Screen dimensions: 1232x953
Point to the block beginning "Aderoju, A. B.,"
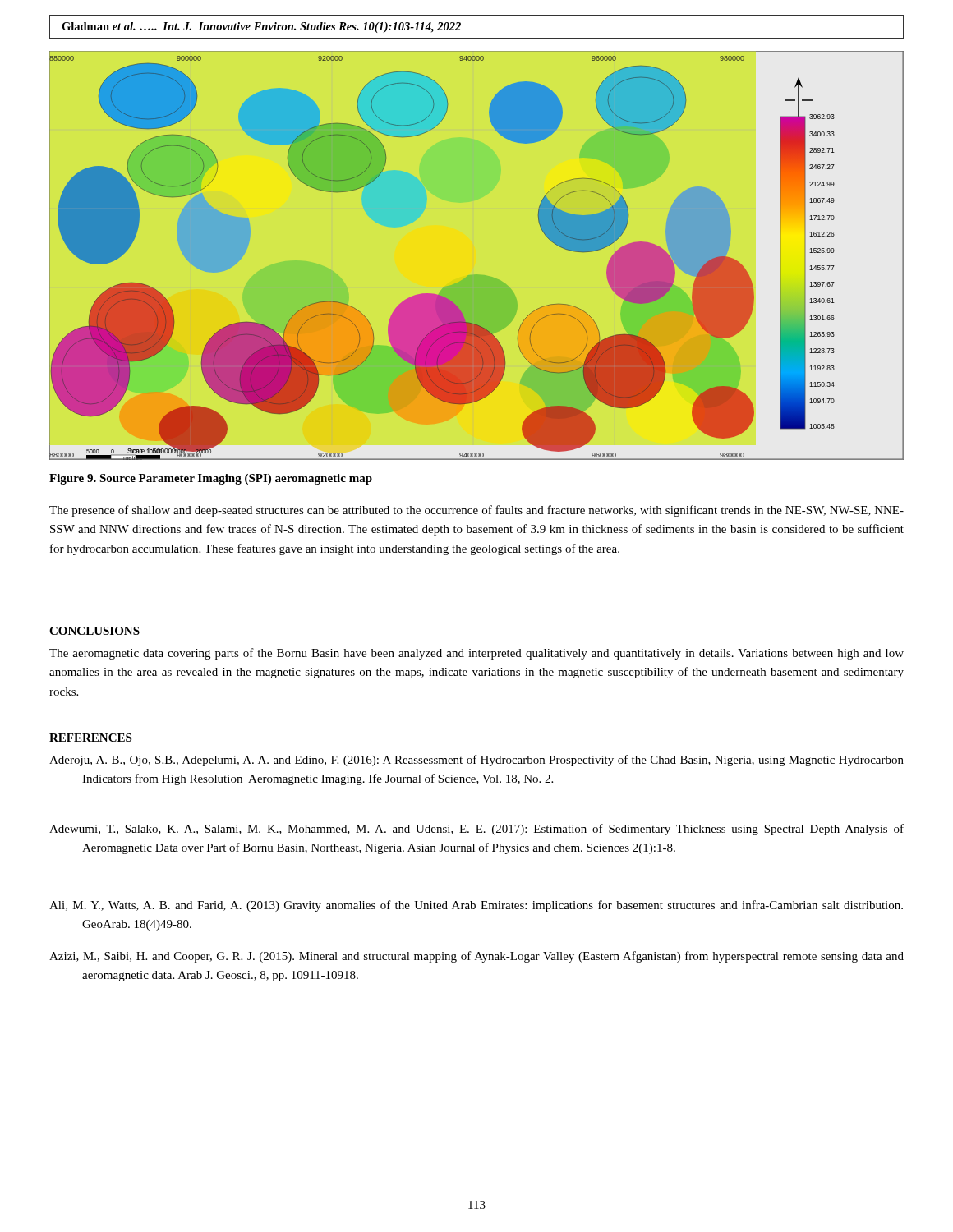click(476, 769)
